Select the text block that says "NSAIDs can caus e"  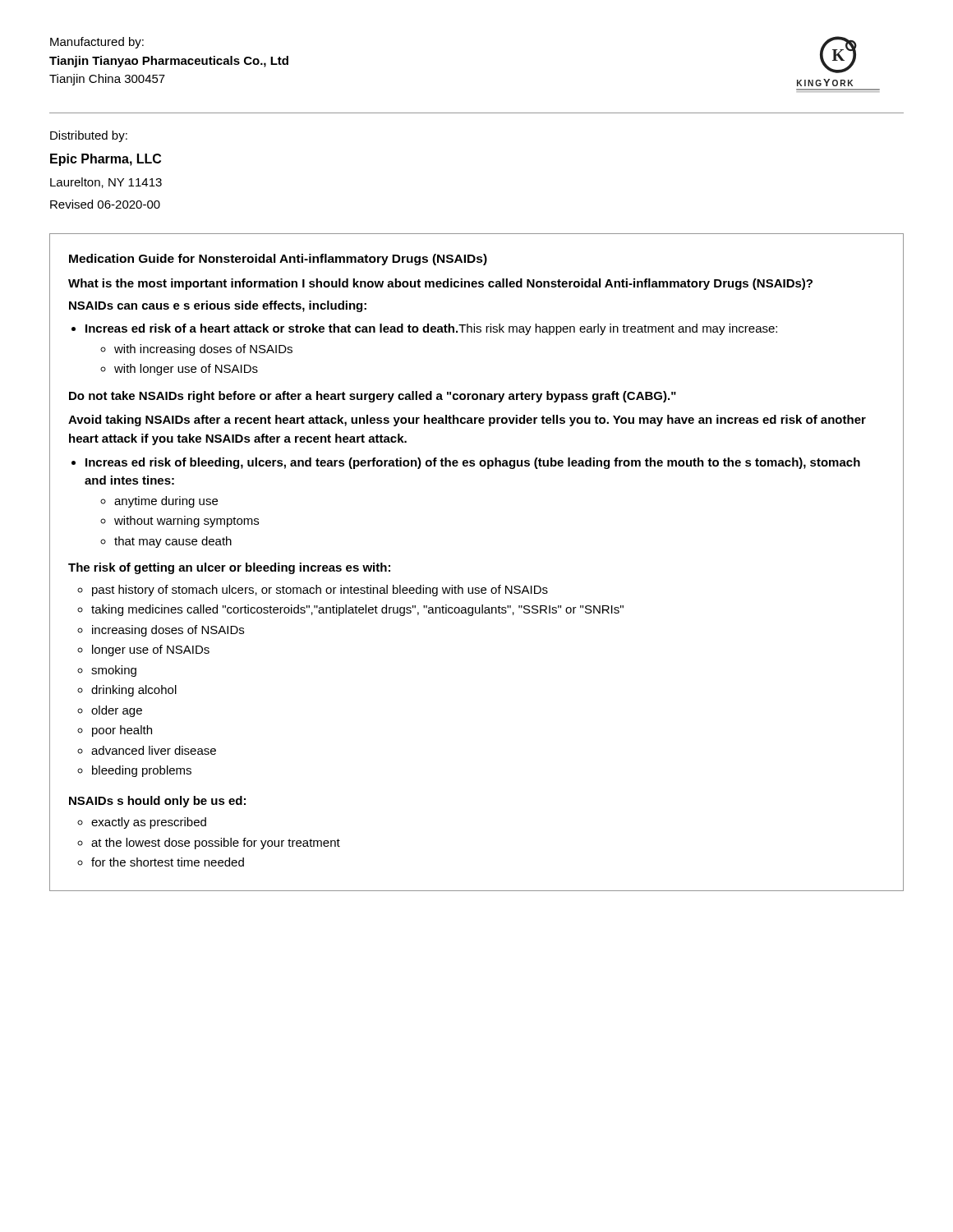tap(218, 305)
